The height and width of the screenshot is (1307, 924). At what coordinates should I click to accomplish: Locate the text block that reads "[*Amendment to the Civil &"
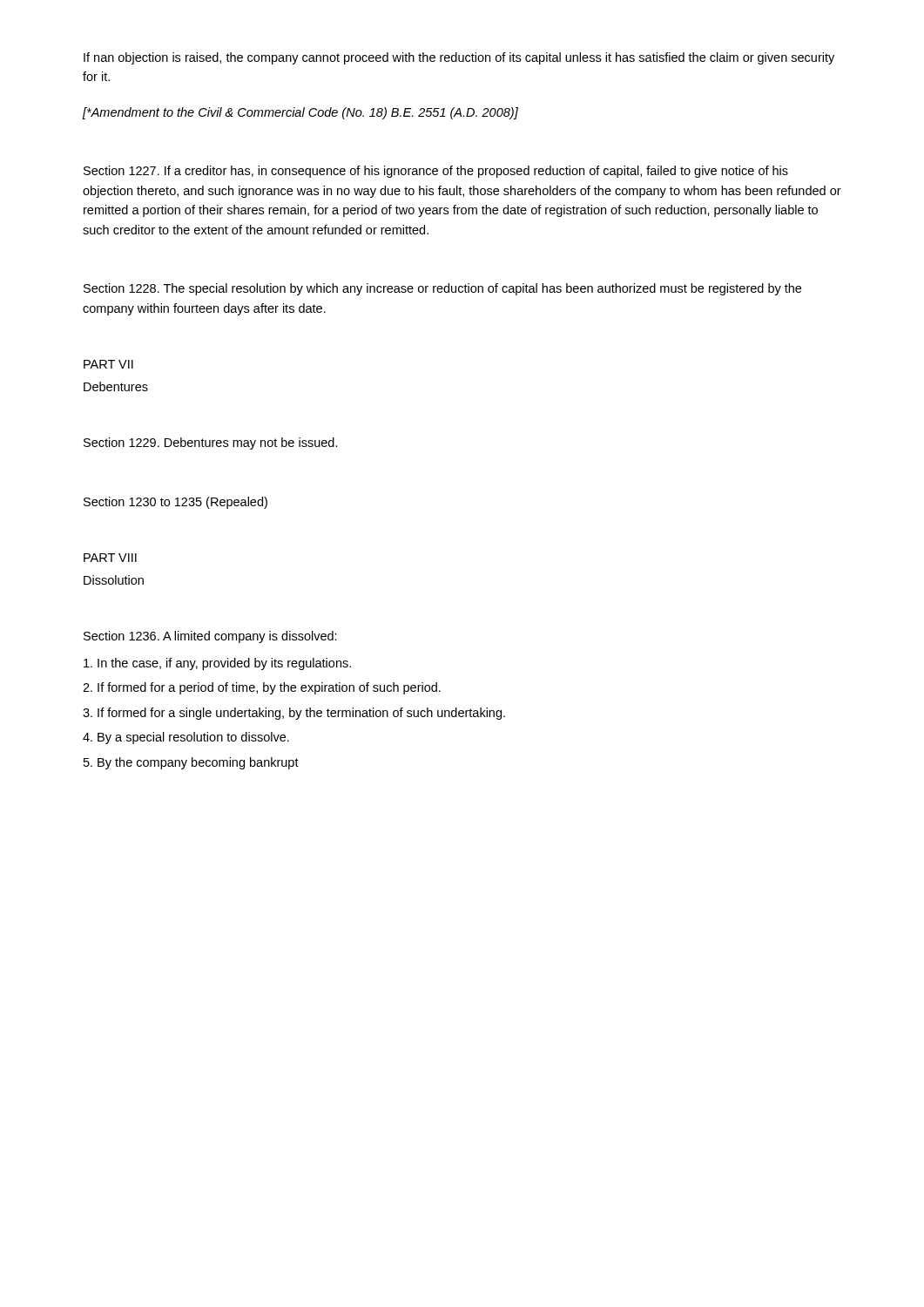pos(300,112)
